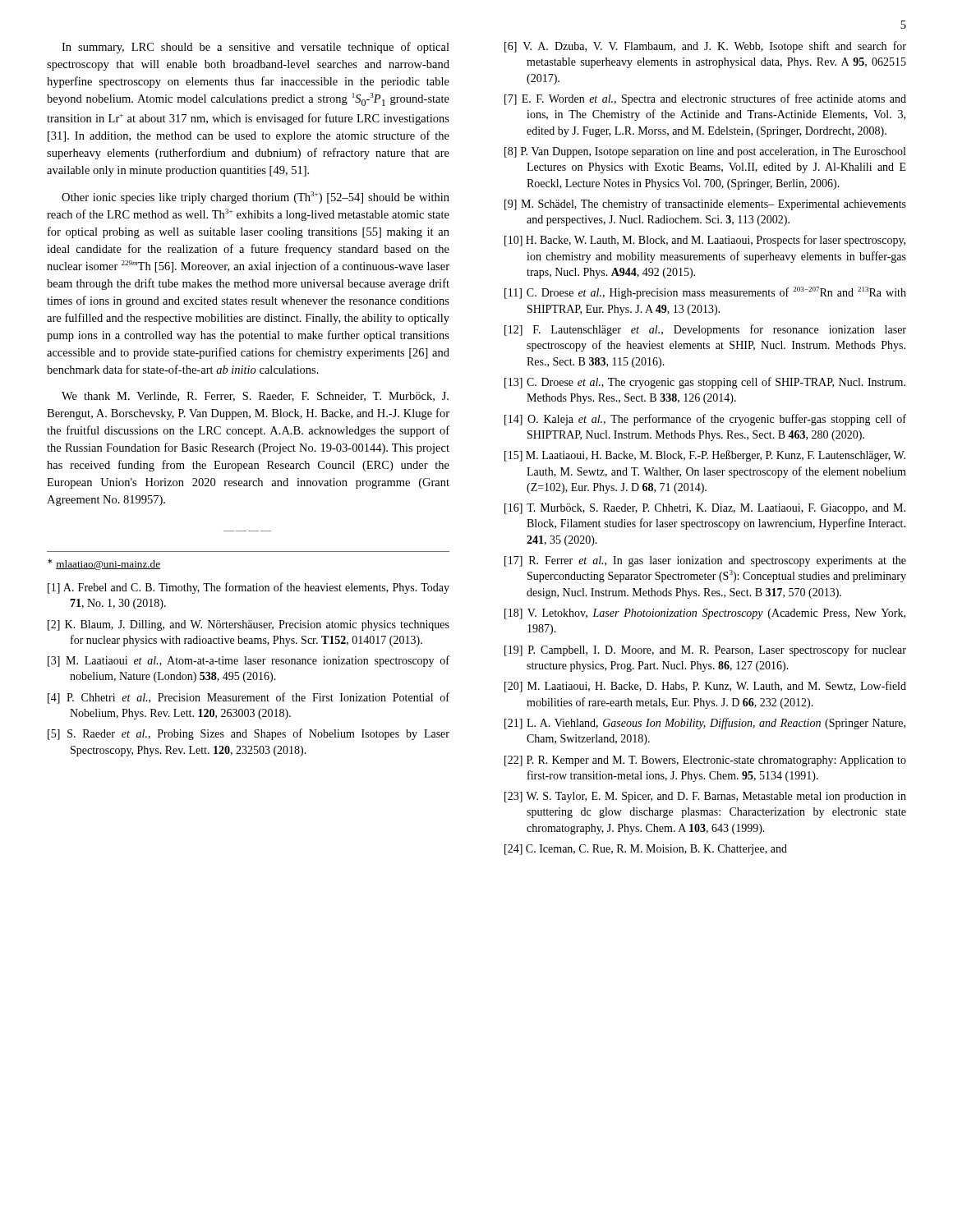Where is the passage that starts "[3] M. Laatiaoui et al.,"?

(248, 669)
